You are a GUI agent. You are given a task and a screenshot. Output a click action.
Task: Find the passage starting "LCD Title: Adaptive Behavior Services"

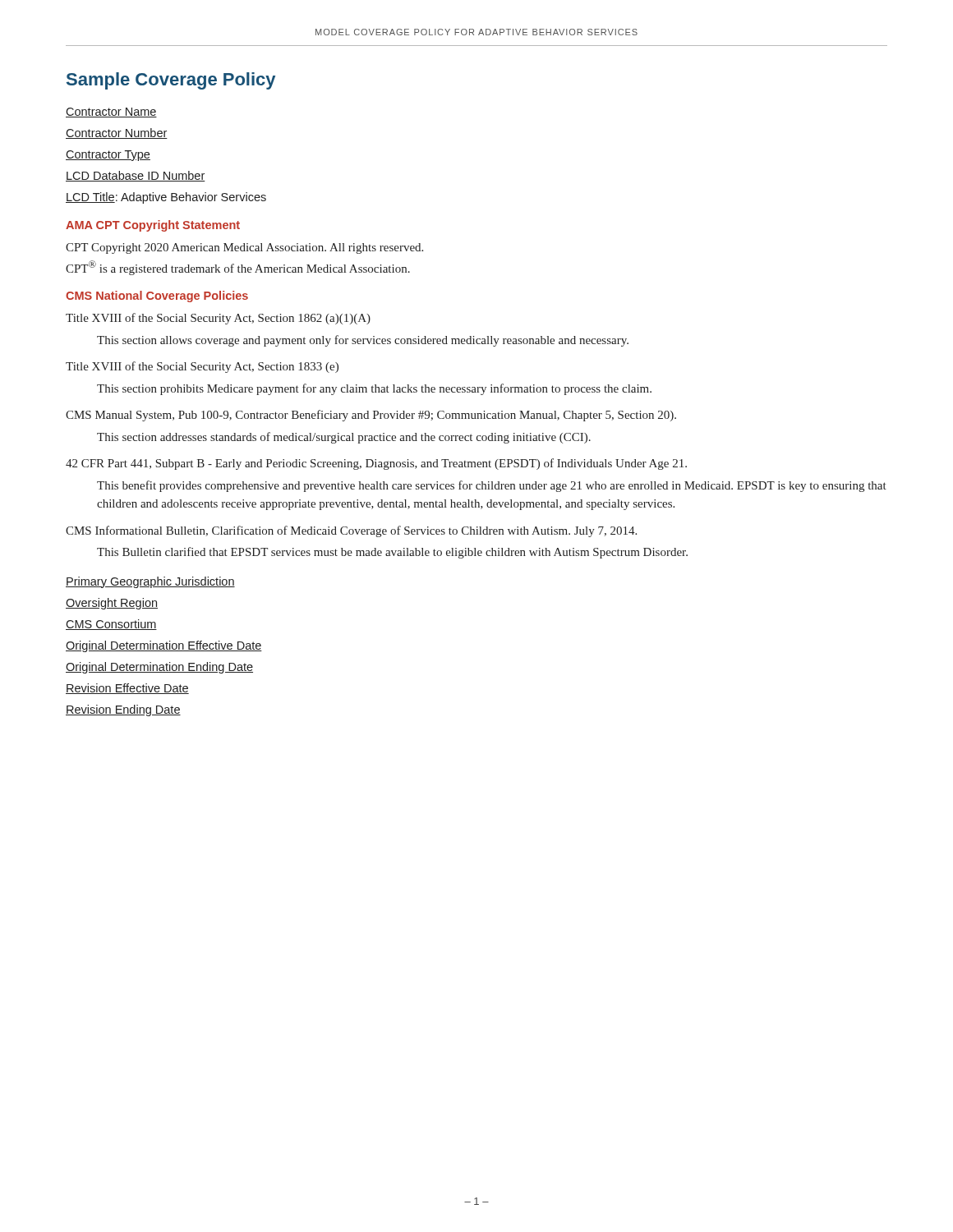click(166, 198)
